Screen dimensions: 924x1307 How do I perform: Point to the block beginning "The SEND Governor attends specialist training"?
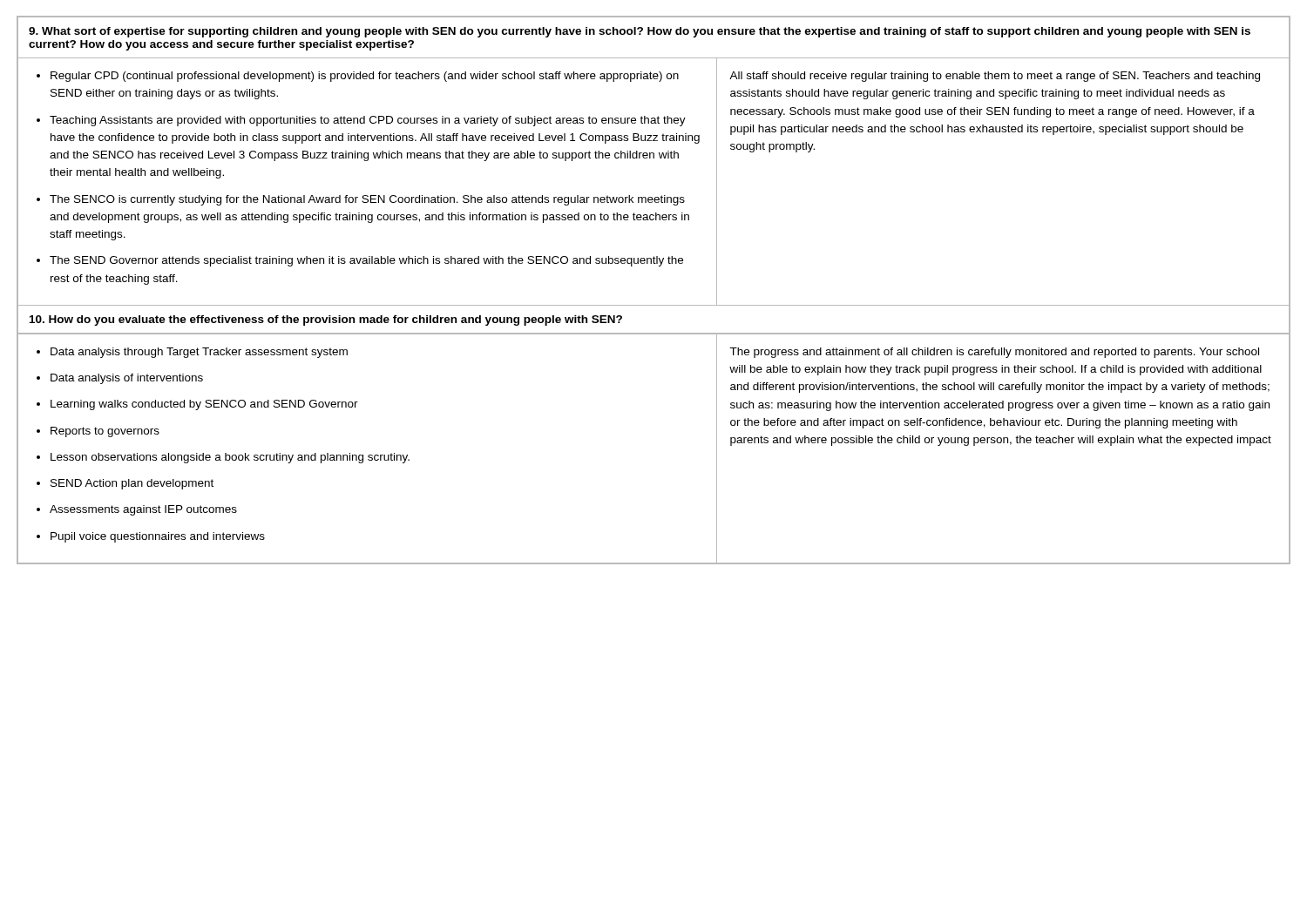point(367,269)
